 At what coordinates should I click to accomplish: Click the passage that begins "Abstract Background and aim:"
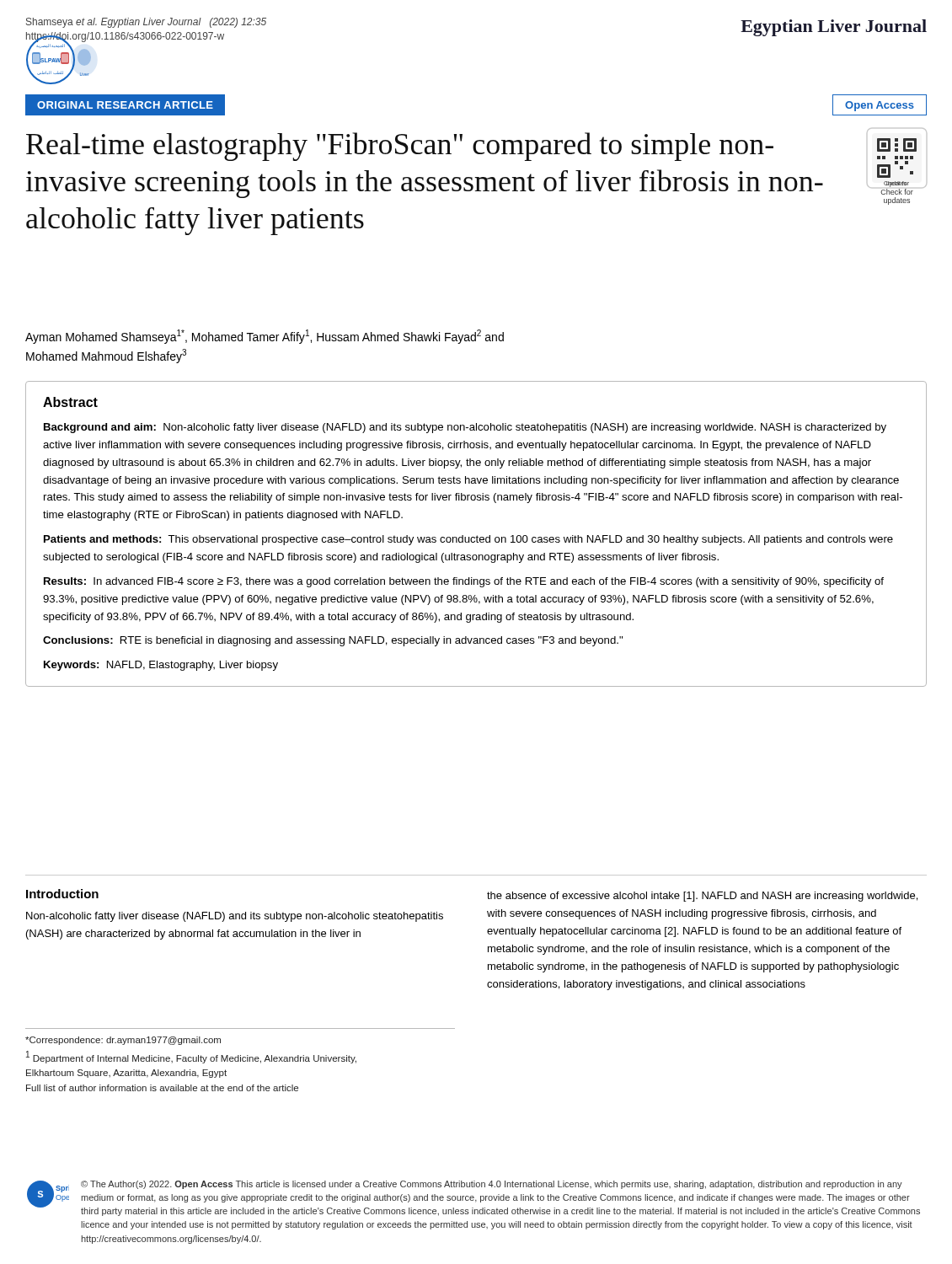(476, 535)
